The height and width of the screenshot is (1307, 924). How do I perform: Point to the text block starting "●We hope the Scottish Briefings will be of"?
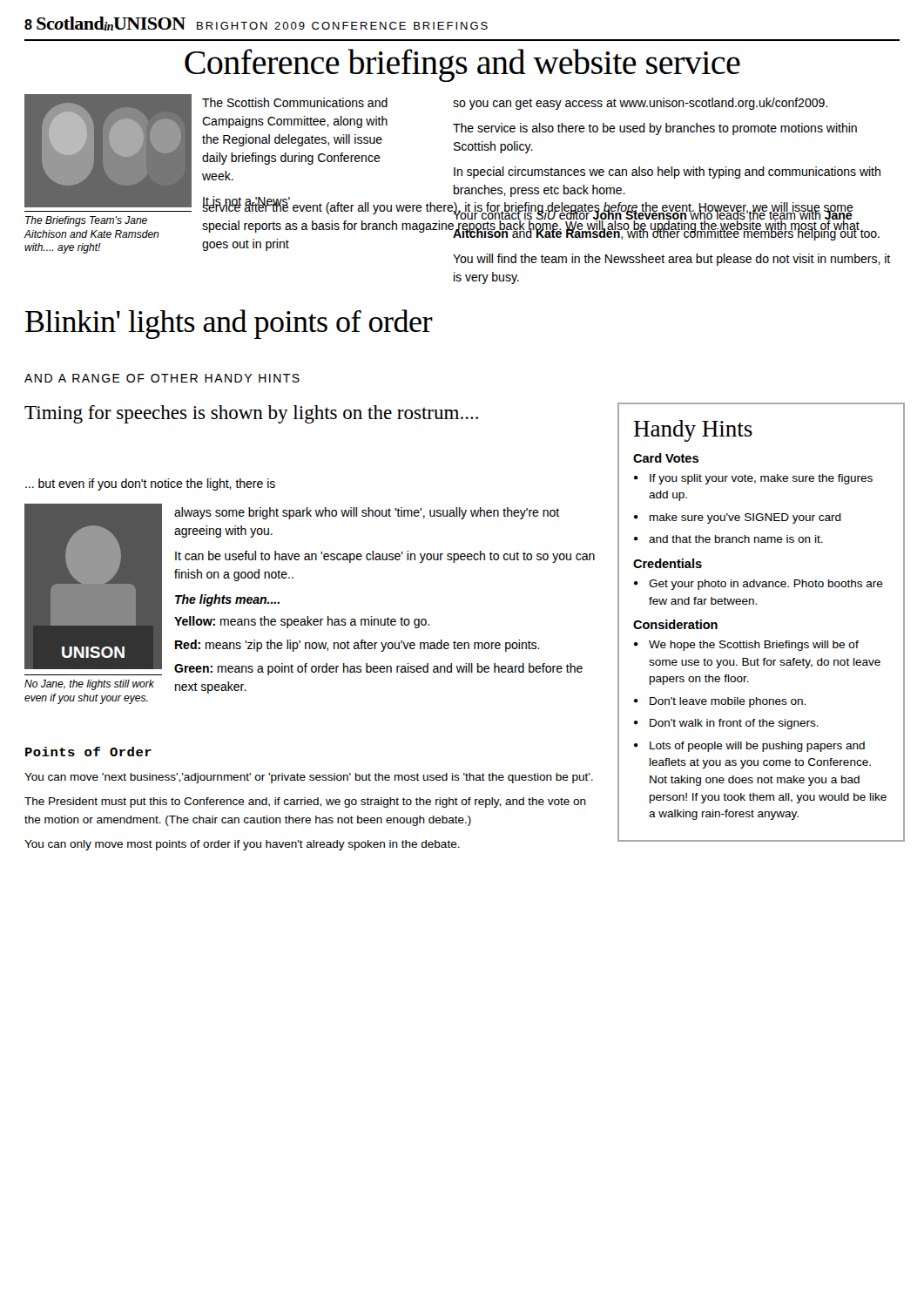click(x=757, y=661)
